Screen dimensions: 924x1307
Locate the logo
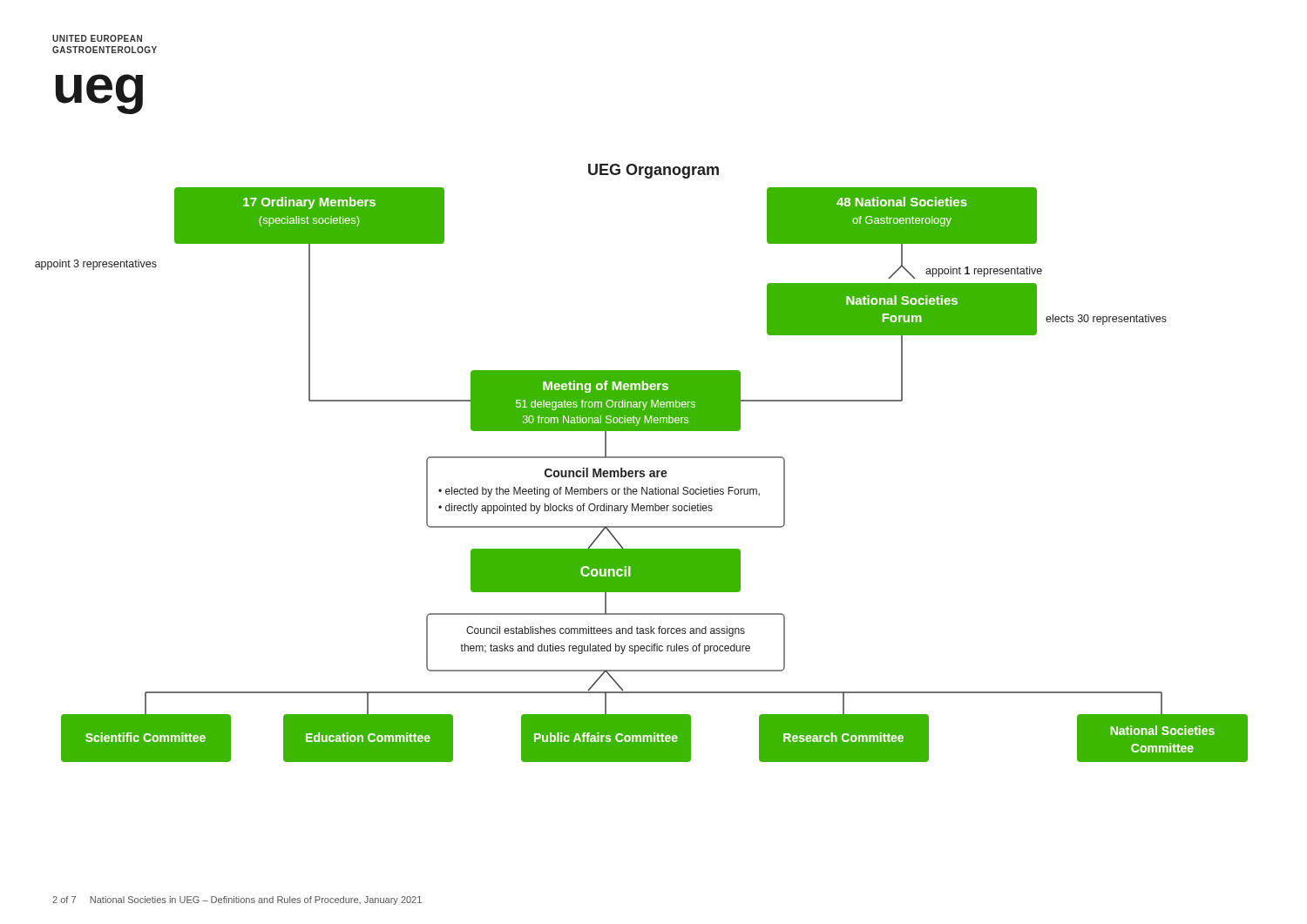(x=105, y=72)
